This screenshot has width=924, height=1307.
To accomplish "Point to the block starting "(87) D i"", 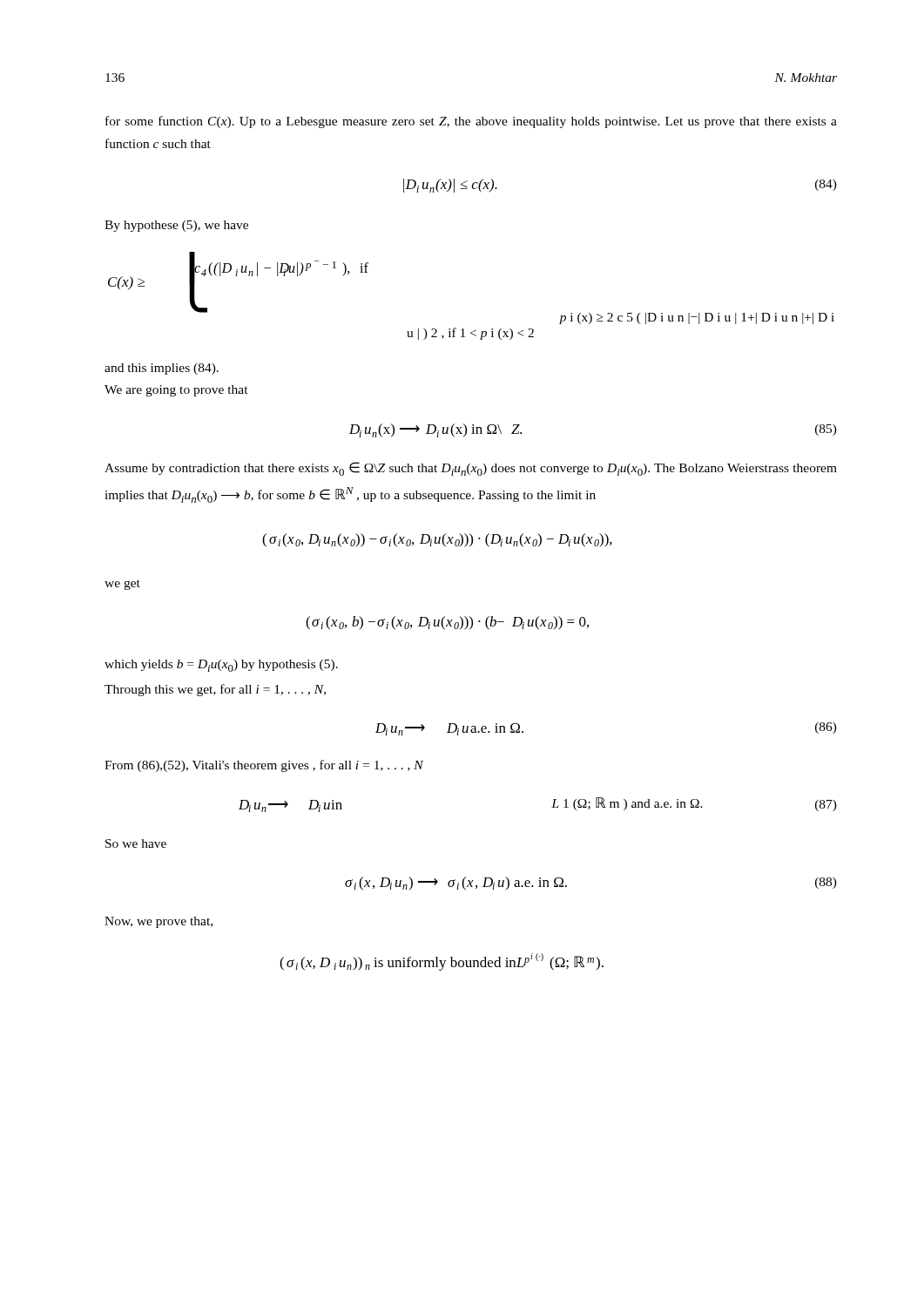I will [x=256, y=805].
